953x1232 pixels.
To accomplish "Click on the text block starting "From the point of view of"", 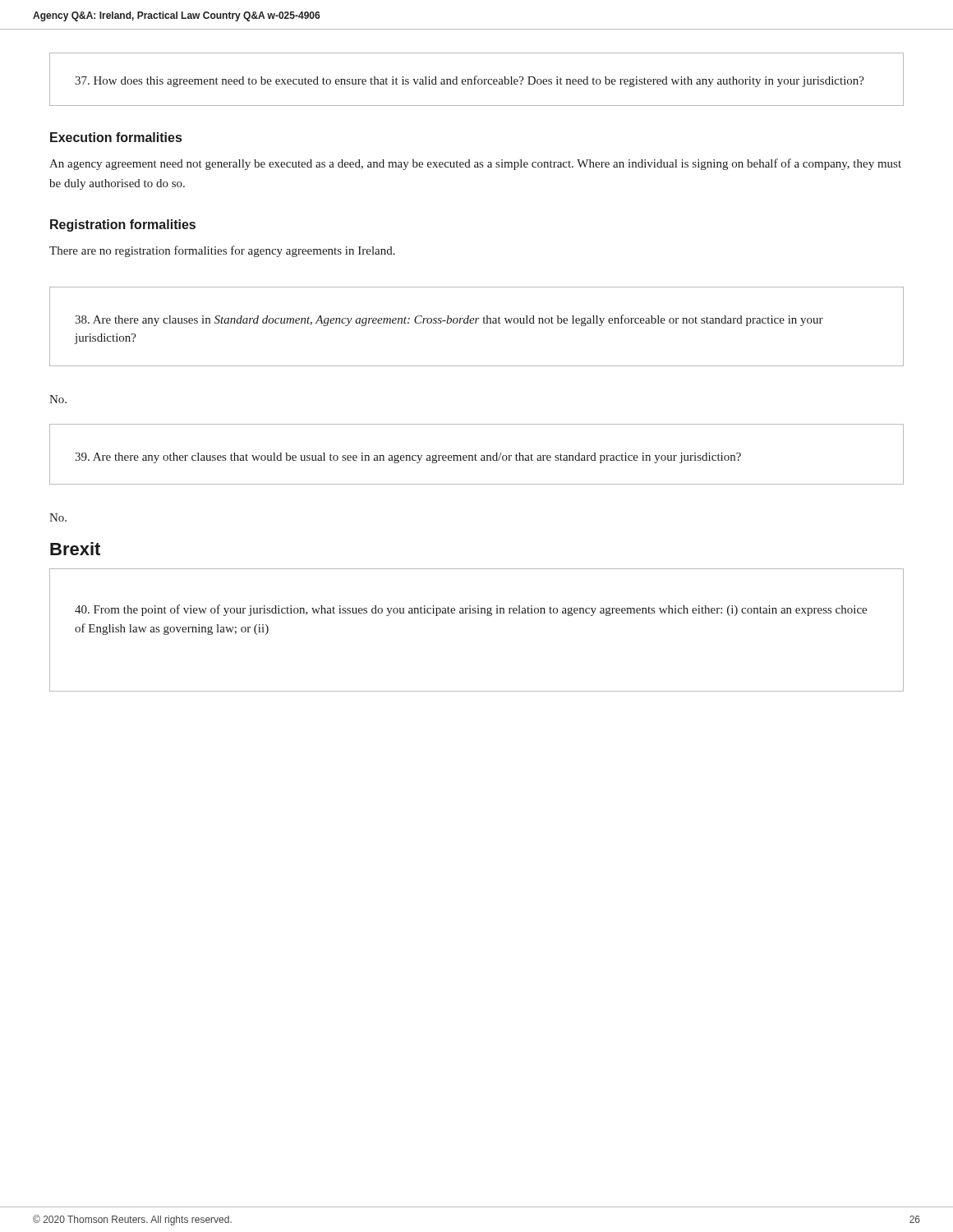I will 476,619.
